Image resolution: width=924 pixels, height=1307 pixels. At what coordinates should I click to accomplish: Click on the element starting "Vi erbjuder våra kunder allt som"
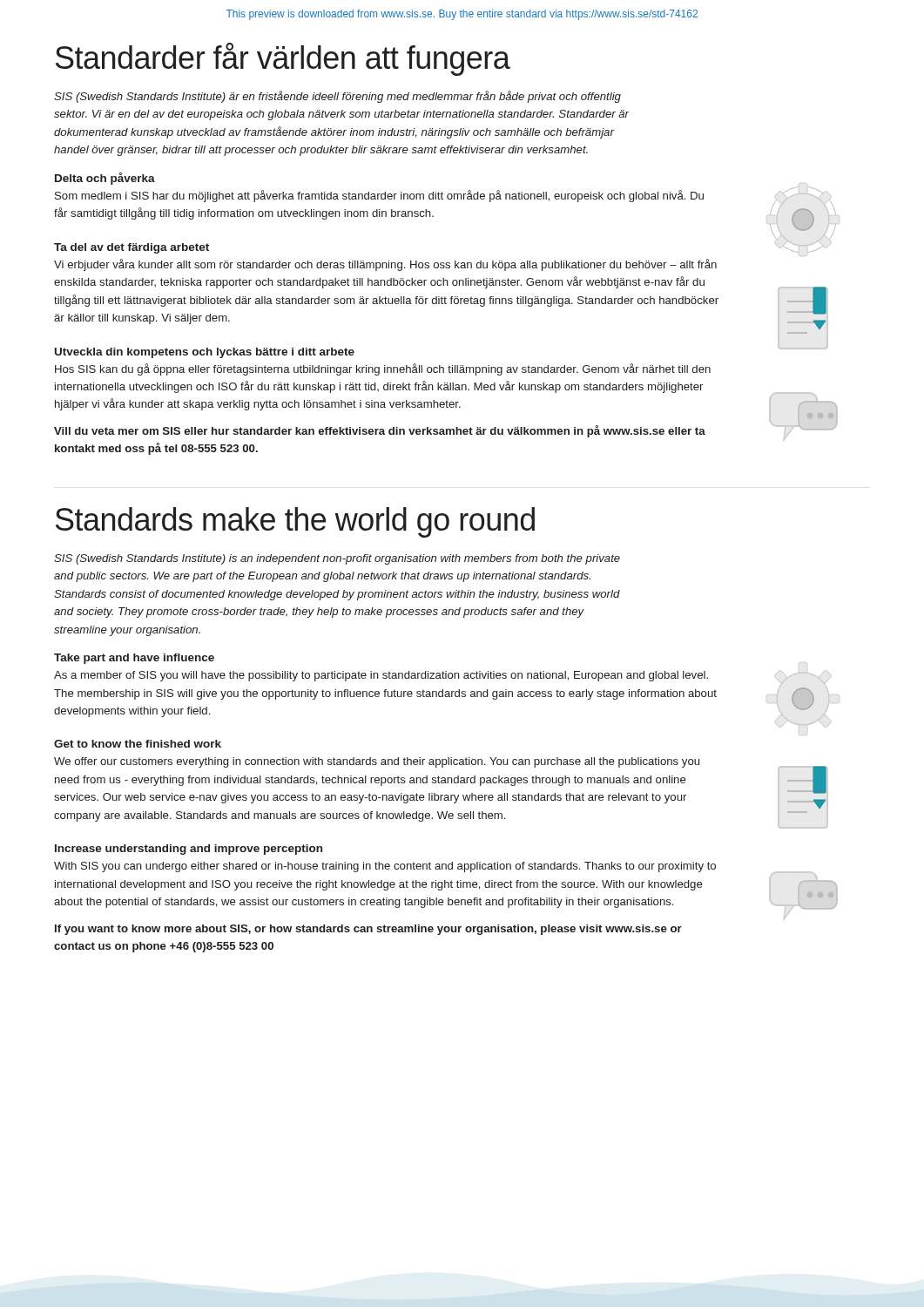[x=386, y=291]
